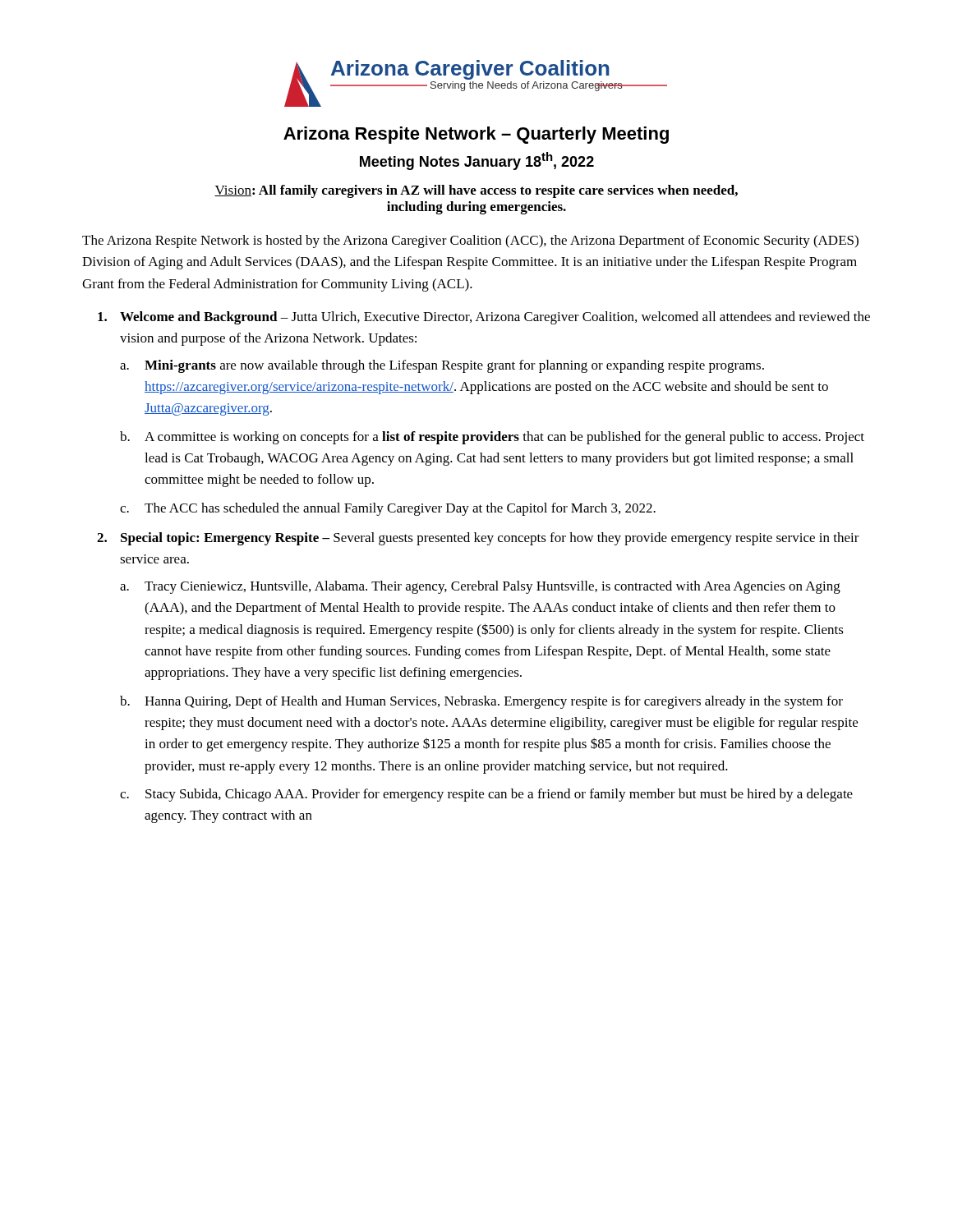Find the block starting "Meeting Notes January 18th,"
The image size is (953, 1232).
[x=476, y=160]
